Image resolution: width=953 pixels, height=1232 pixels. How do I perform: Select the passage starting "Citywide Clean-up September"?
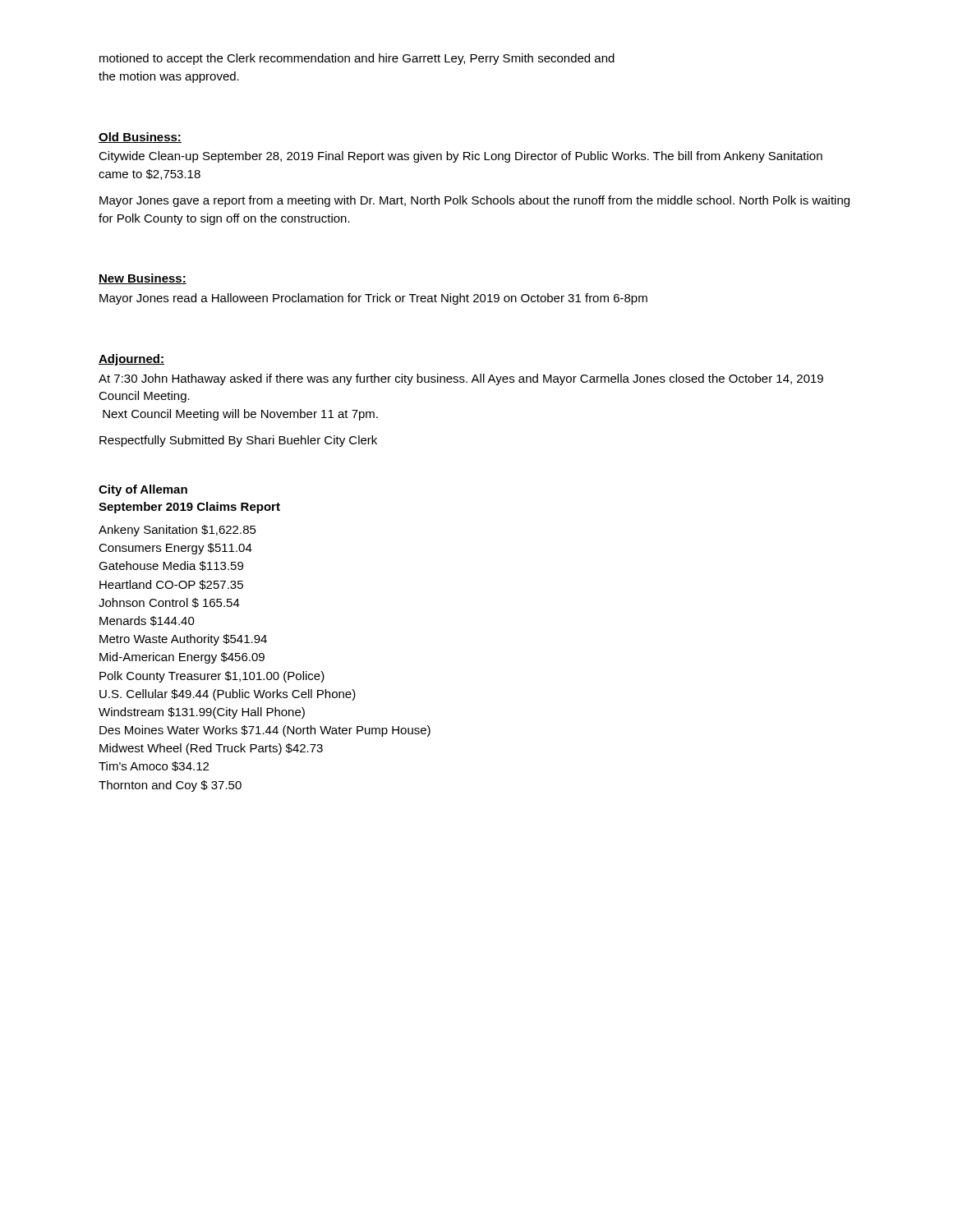pyautogui.click(x=476, y=165)
